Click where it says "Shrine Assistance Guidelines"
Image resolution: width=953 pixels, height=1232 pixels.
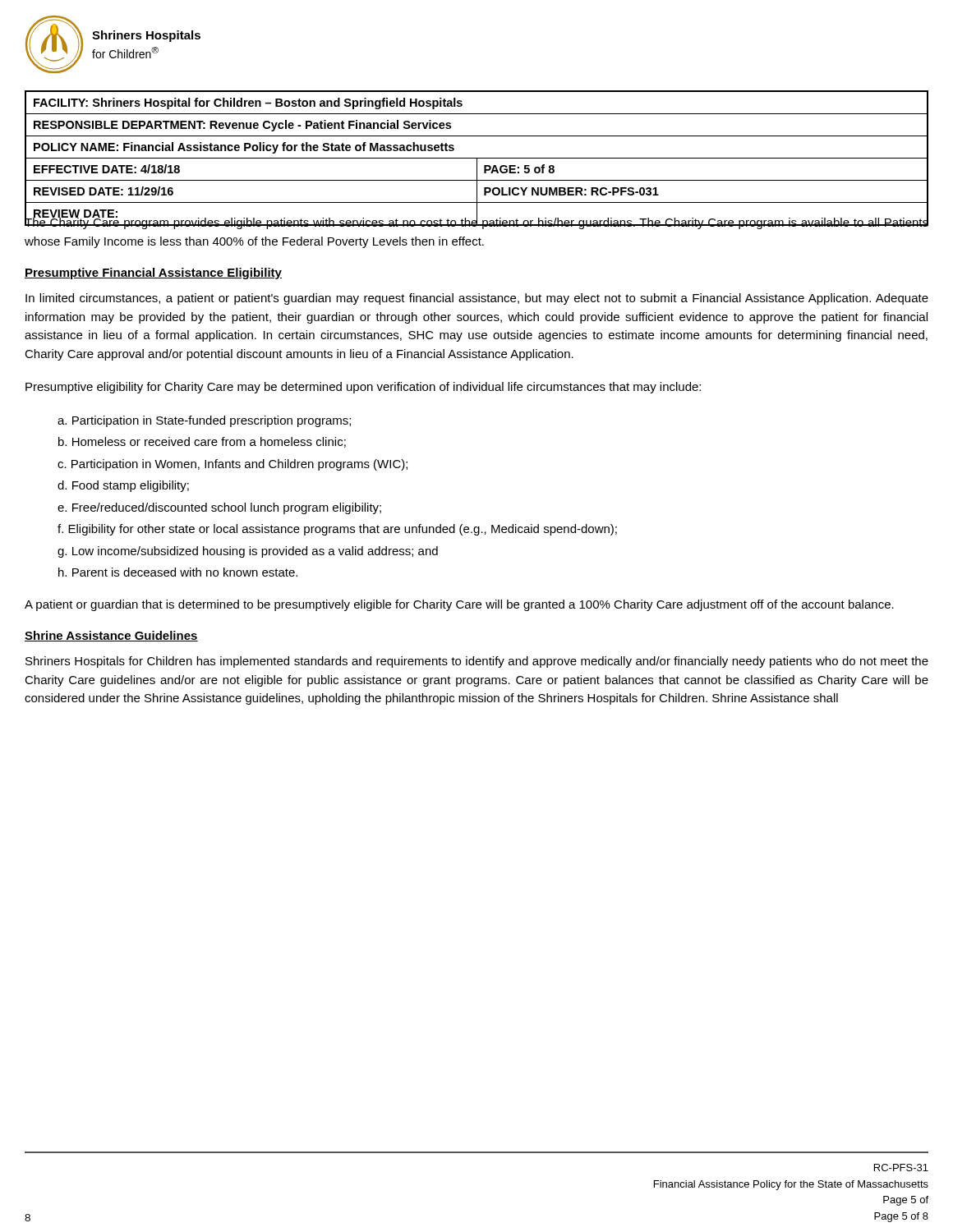pyautogui.click(x=111, y=635)
